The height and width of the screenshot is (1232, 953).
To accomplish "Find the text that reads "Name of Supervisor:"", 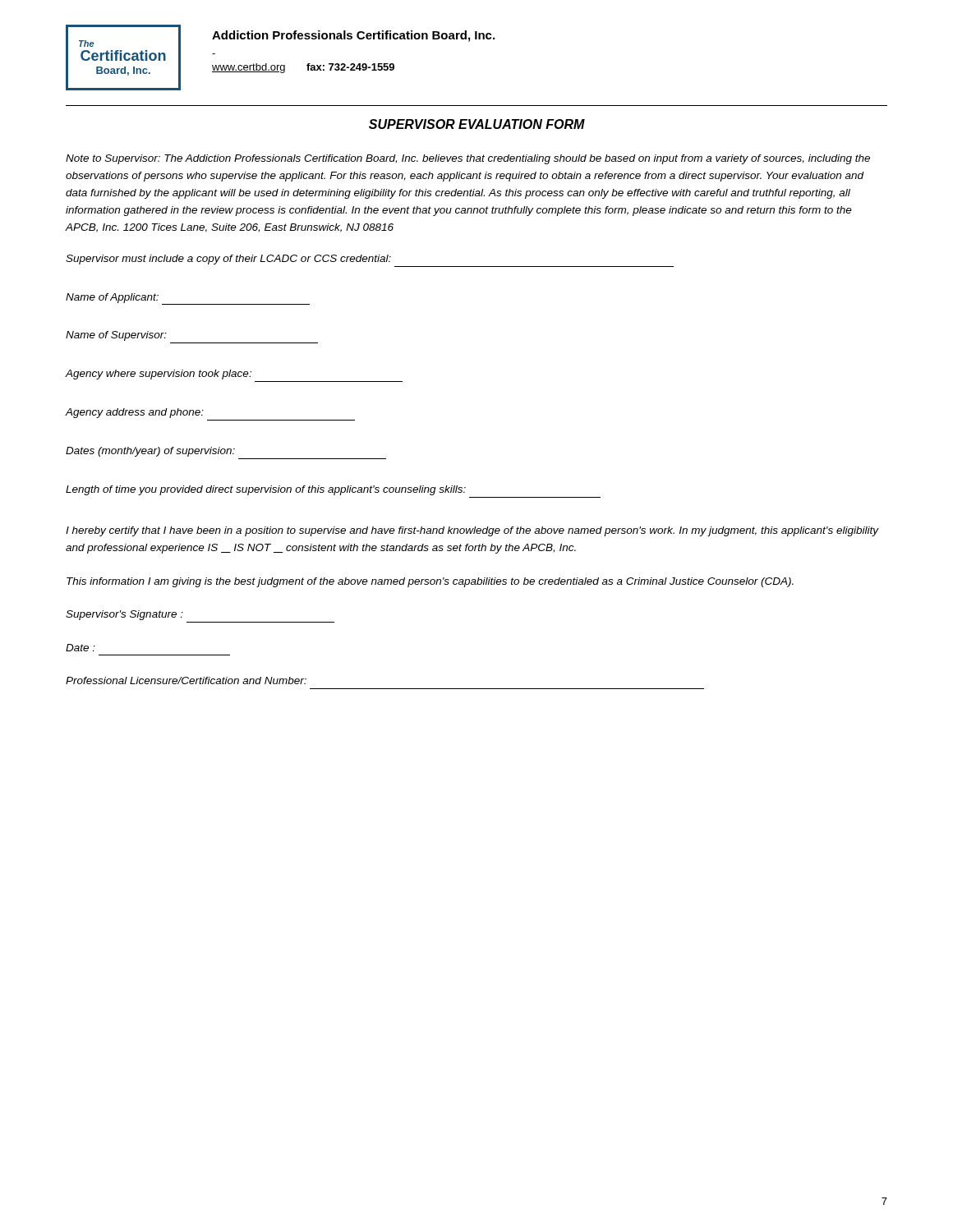I will 192,335.
